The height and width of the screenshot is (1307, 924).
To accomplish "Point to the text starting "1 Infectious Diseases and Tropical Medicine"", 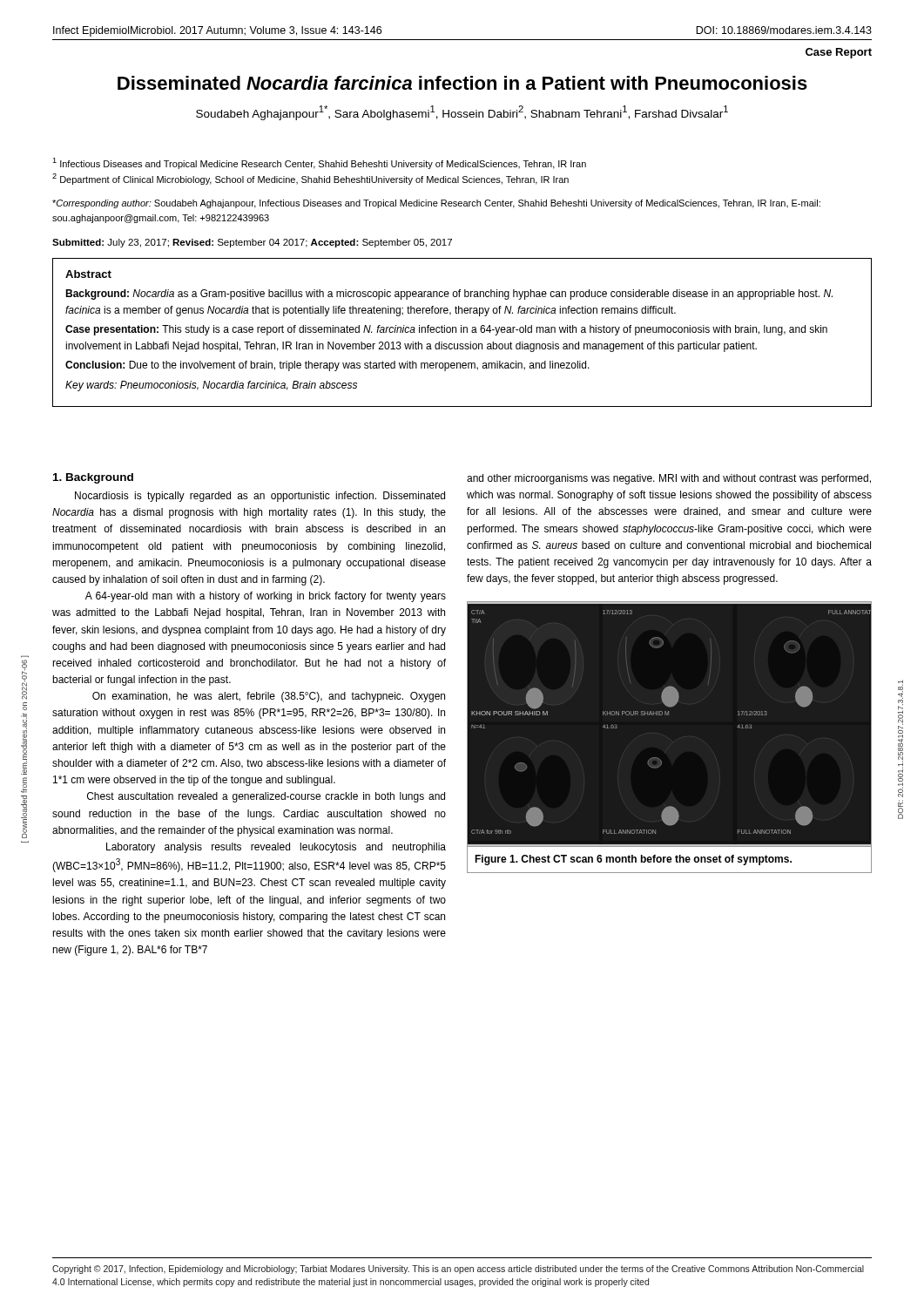I will point(319,170).
